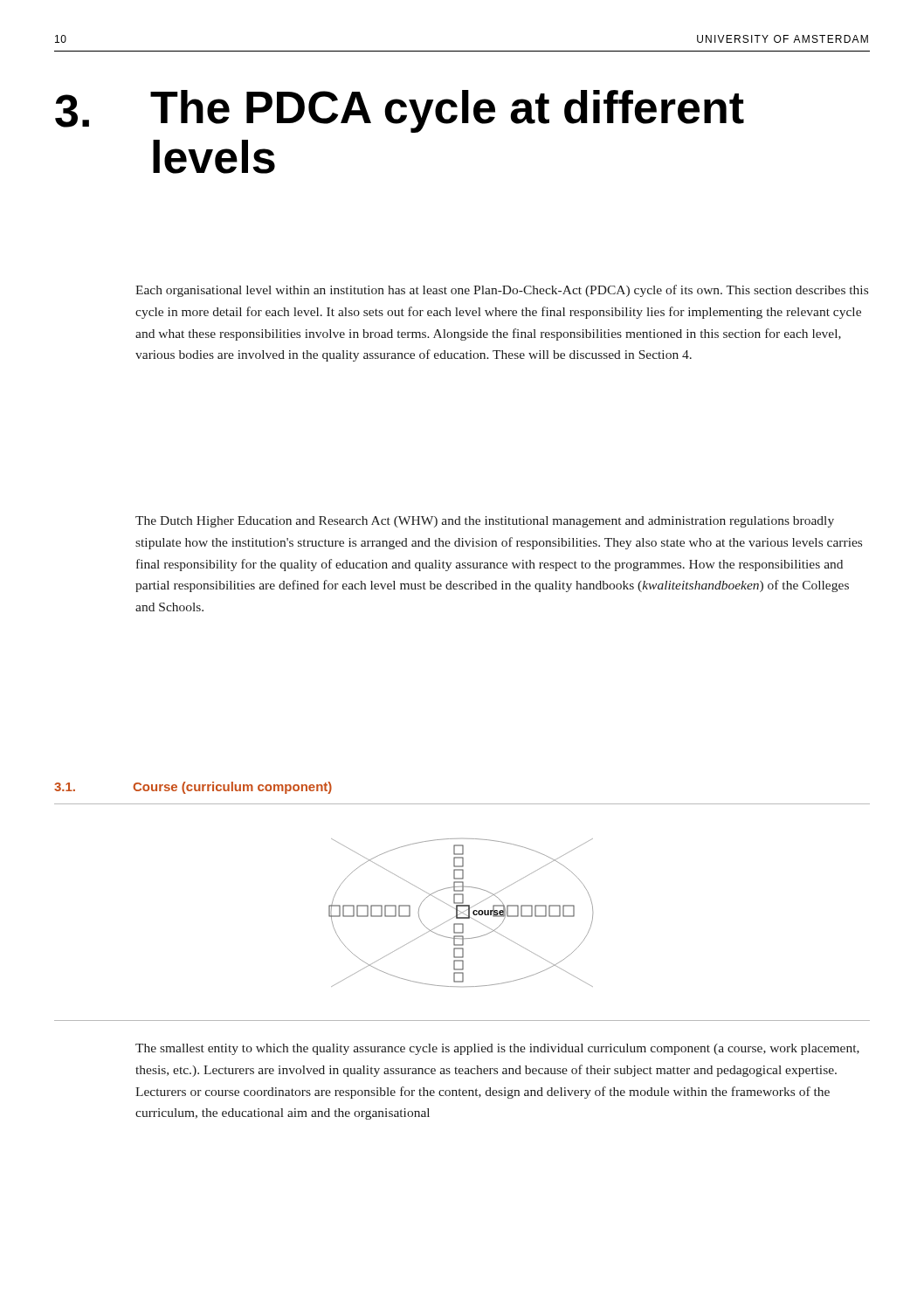Screen dimensions: 1310x924
Task: Point to the block beginning "The smallest entity to which the quality assurance"
Action: pyautogui.click(x=498, y=1080)
